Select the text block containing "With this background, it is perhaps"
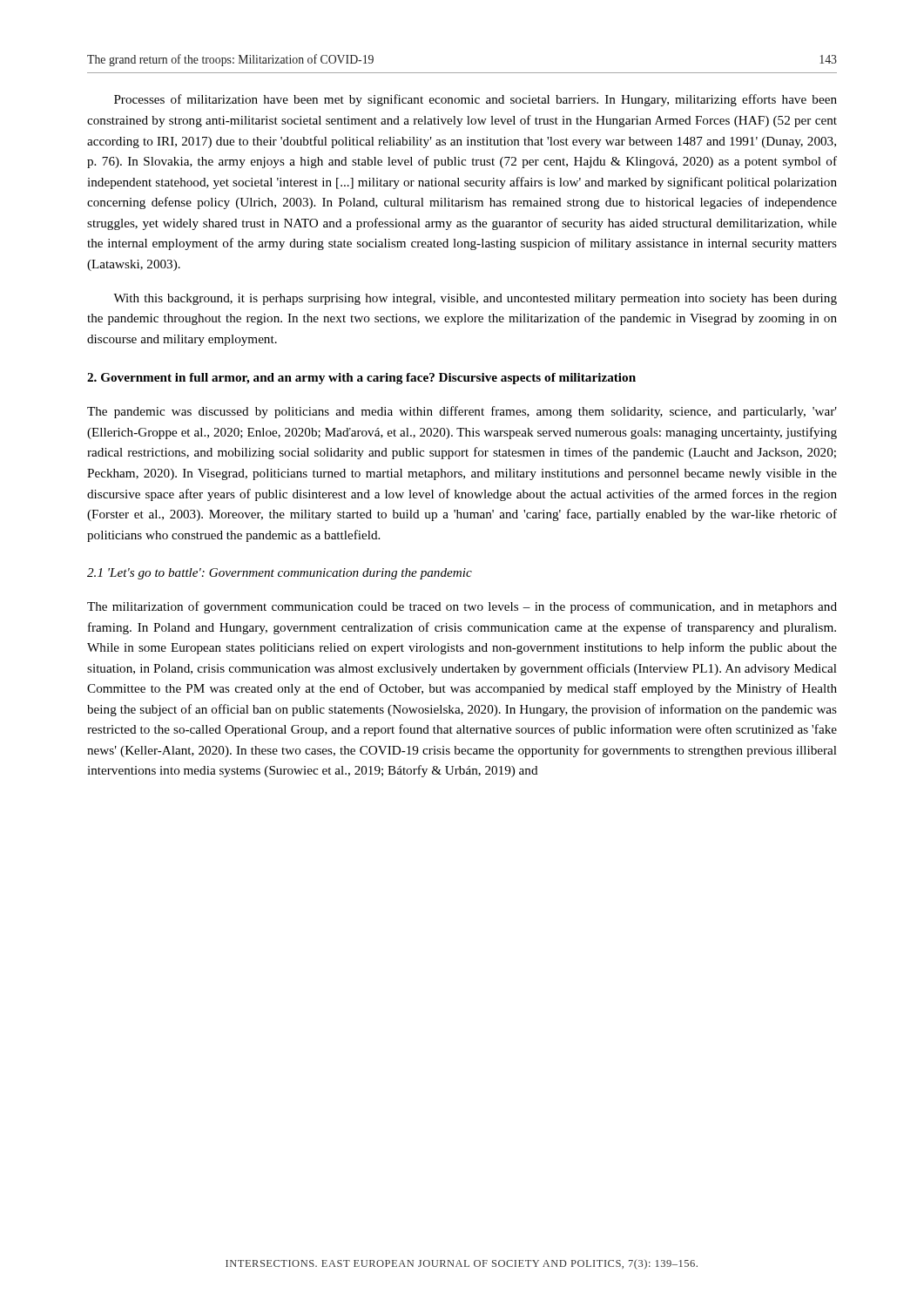Image resolution: width=924 pixels, height=1307 pixels. (x=462, y=318)
